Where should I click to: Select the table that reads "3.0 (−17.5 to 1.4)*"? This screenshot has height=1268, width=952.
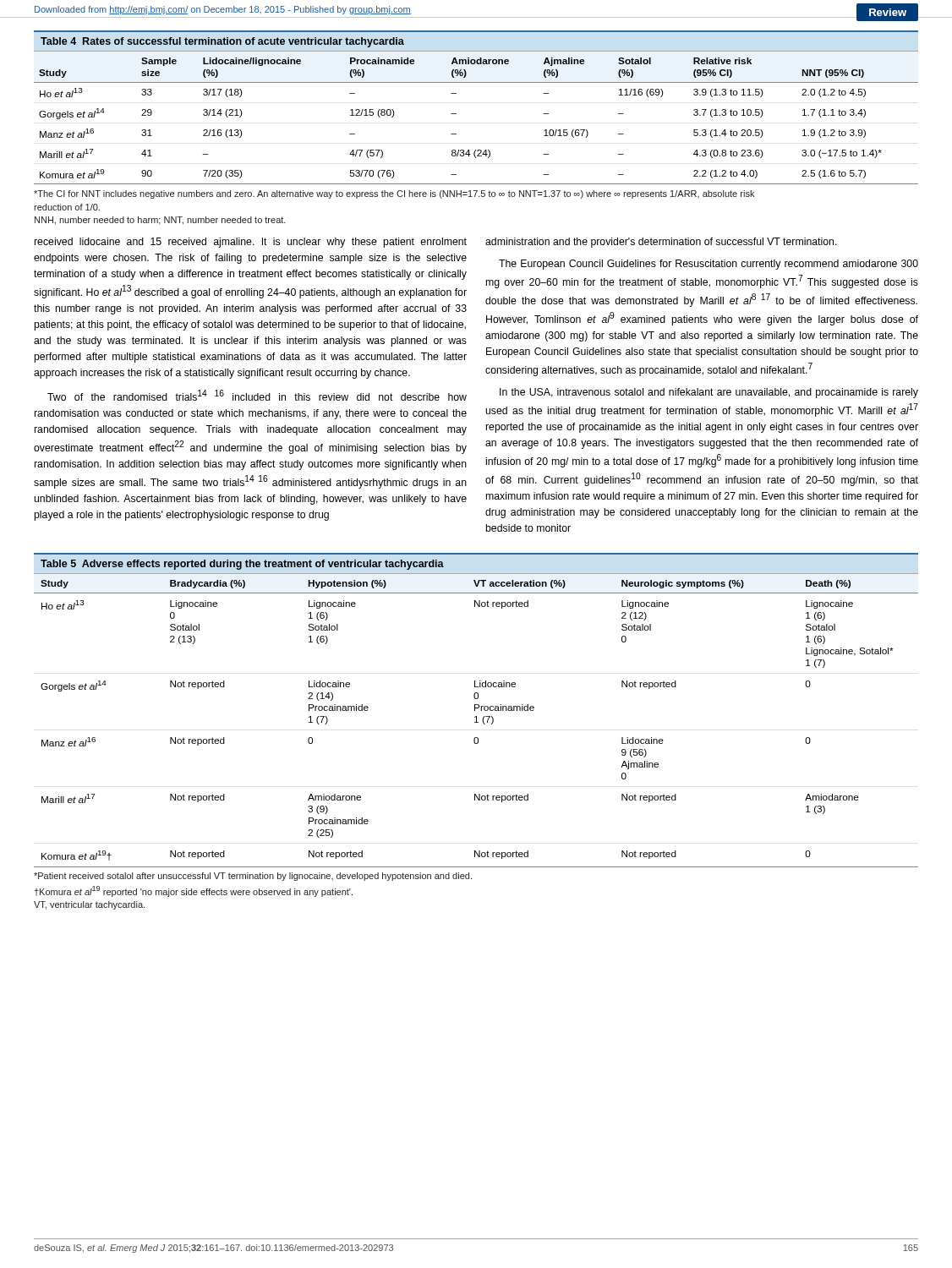[x=476, y=107]
